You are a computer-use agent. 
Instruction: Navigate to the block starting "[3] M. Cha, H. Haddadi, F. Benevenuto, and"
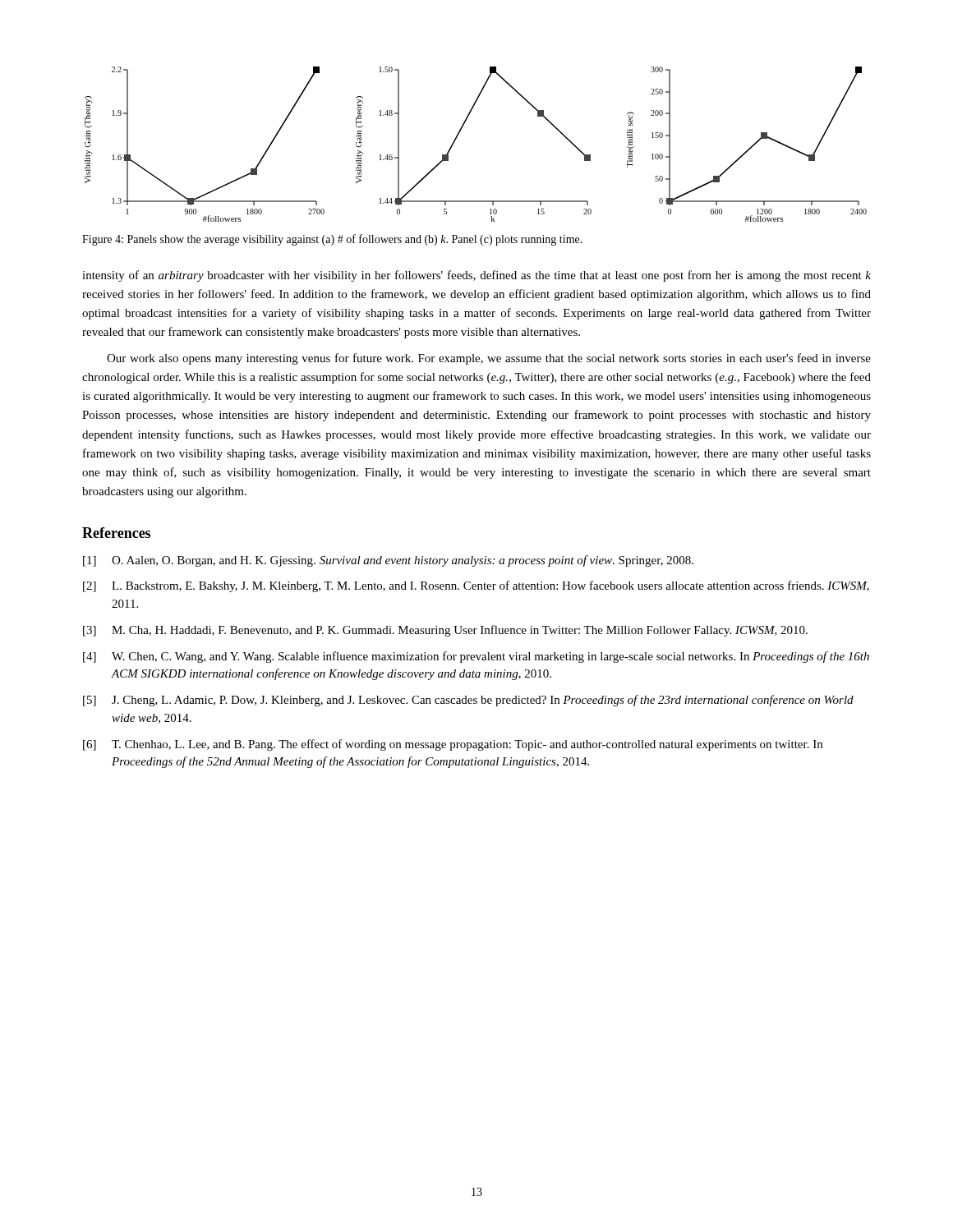(x=476, y=631)
